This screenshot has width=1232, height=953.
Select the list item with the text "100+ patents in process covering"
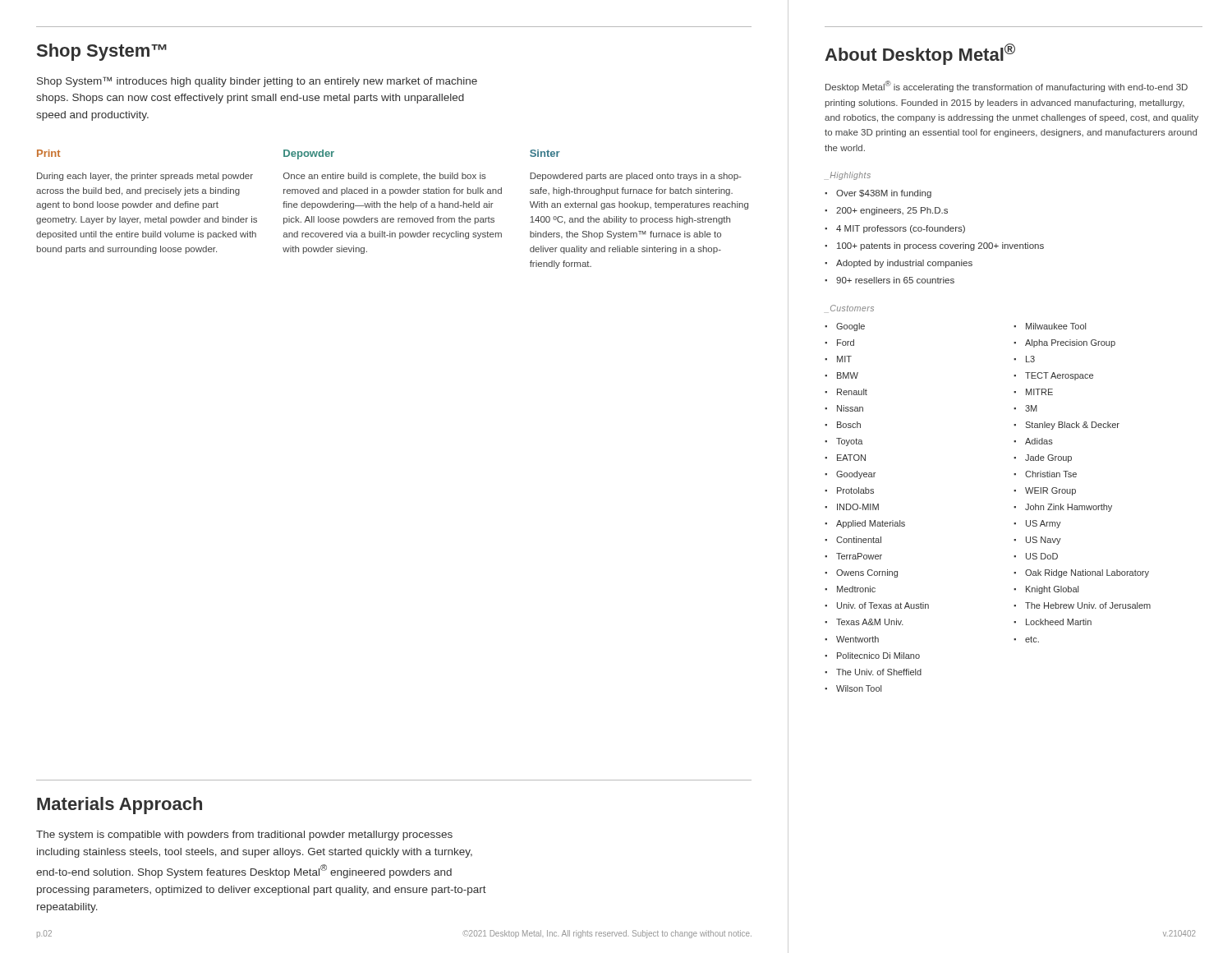(x=940, y=246)
